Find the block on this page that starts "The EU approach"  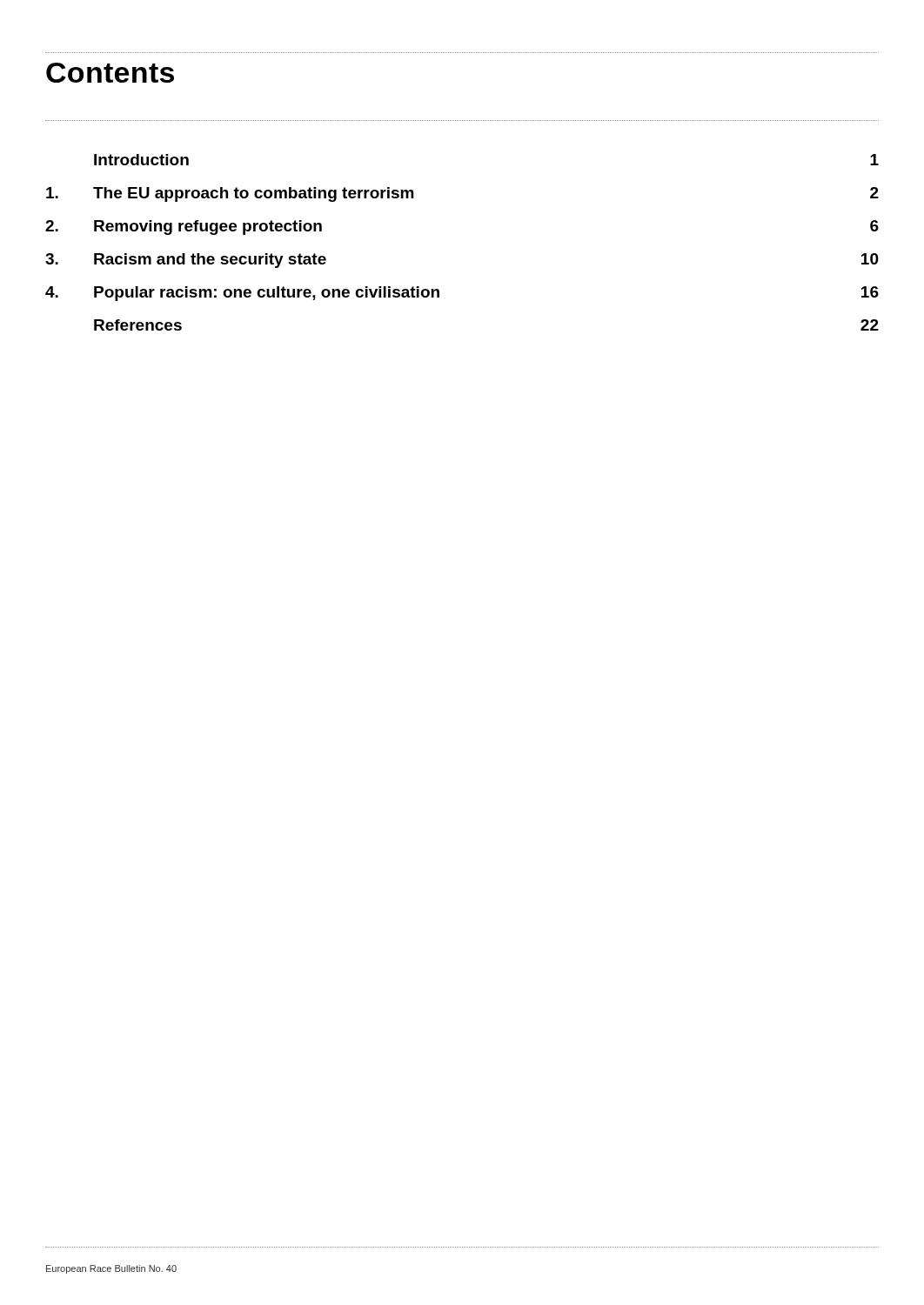click(x=257, y=194)
